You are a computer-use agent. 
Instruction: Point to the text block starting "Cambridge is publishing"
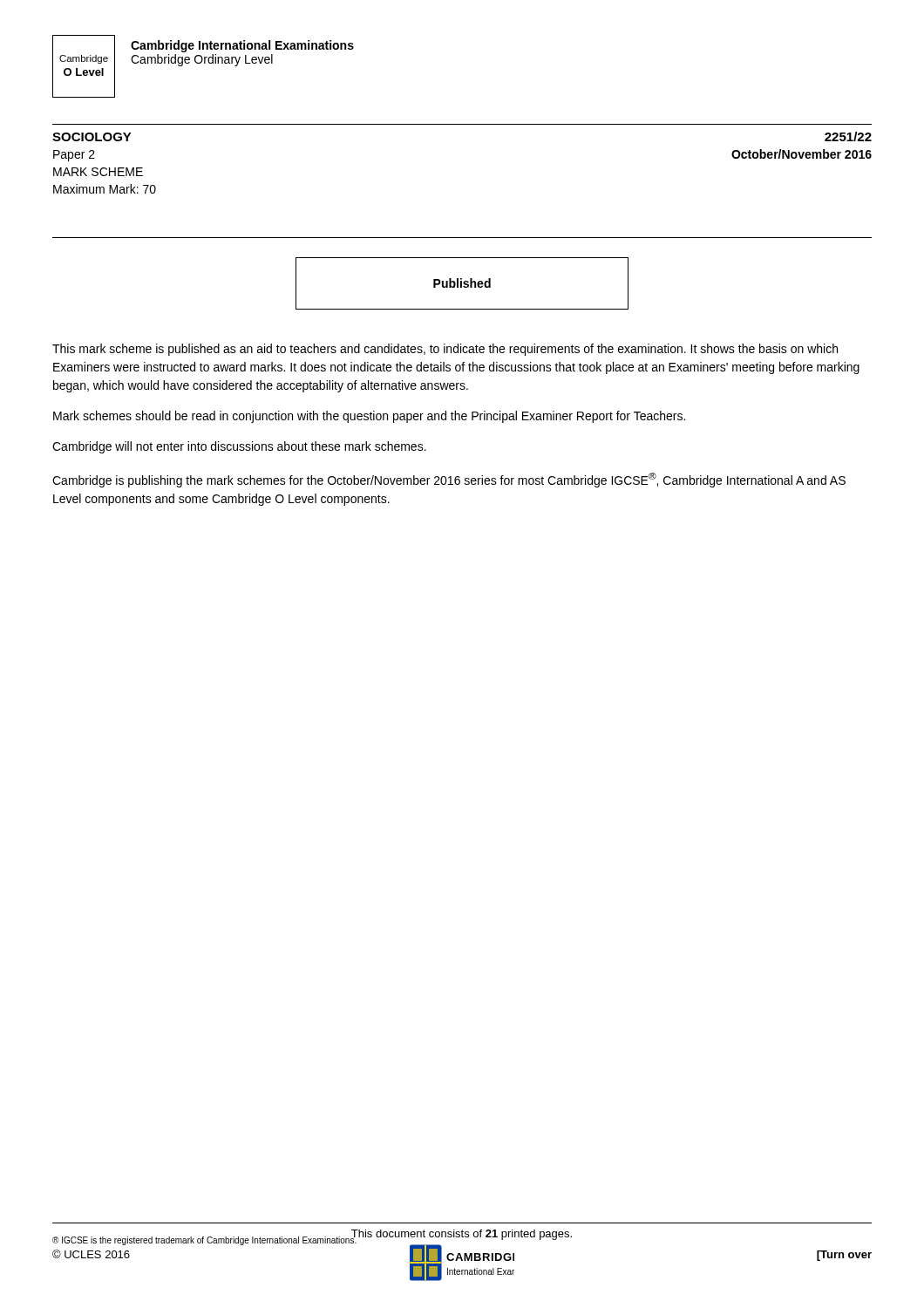[449, 488]
